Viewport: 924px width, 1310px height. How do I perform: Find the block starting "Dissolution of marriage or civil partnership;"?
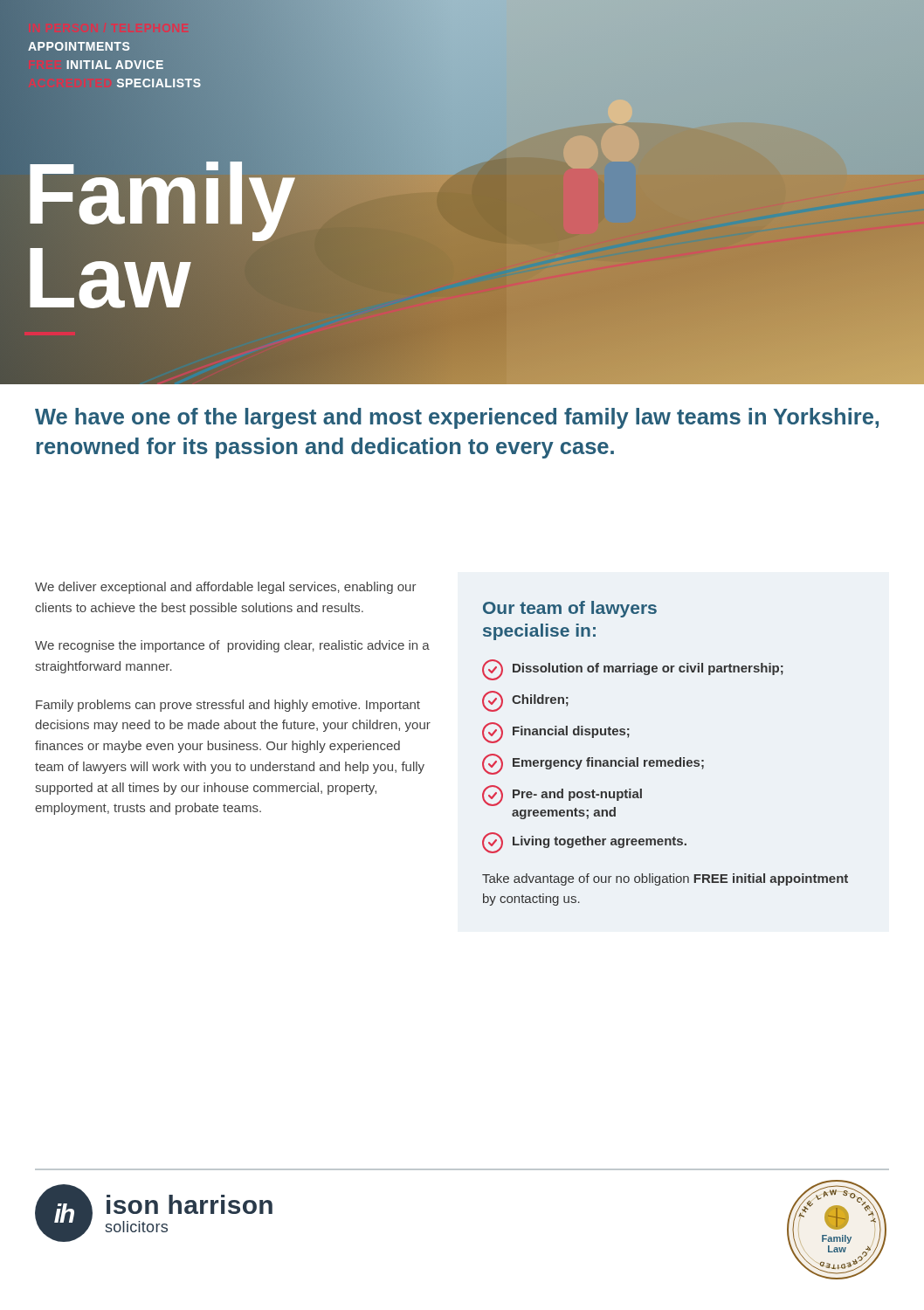coord(633,669)
